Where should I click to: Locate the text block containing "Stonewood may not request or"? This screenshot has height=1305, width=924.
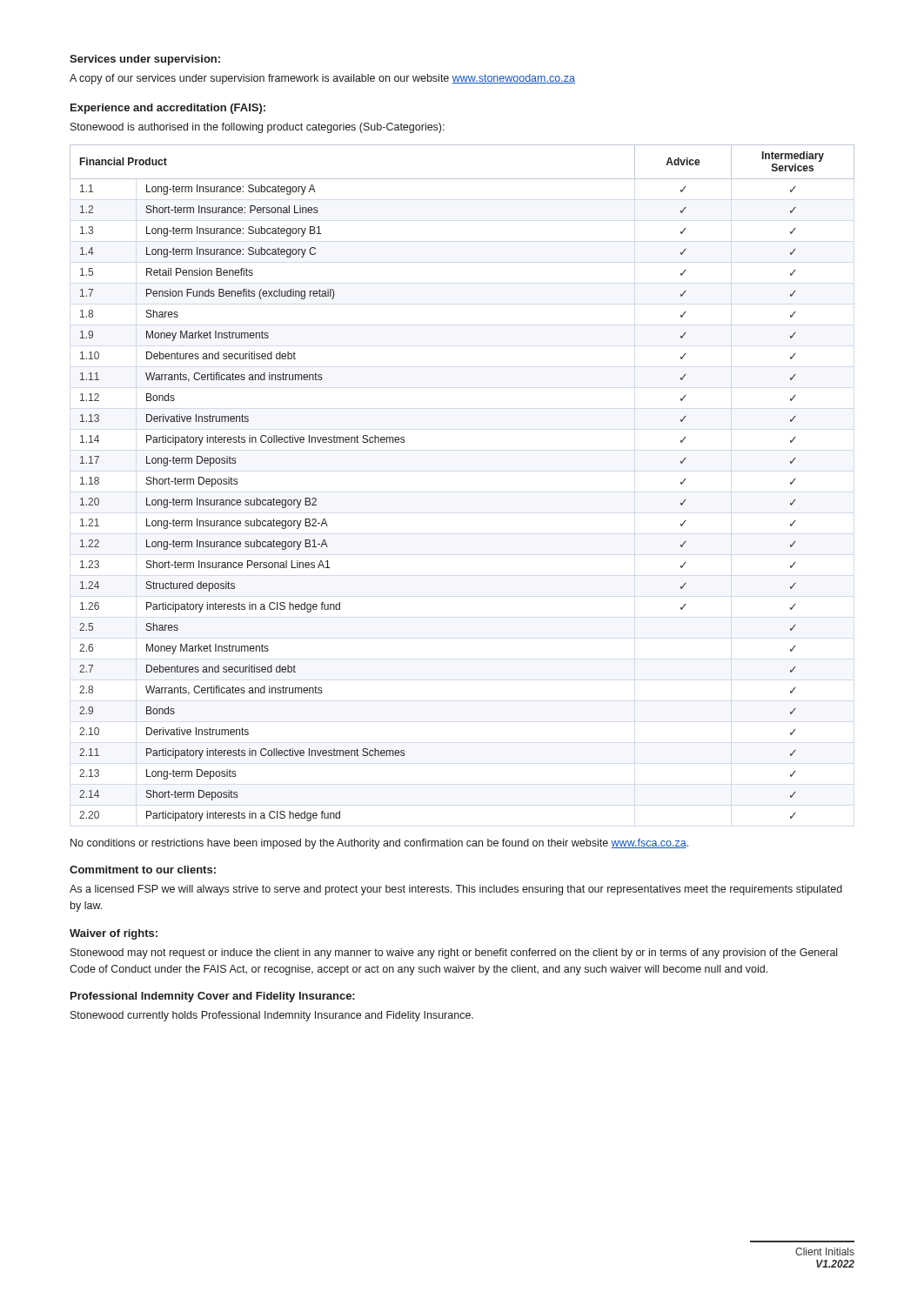(454, 961)
